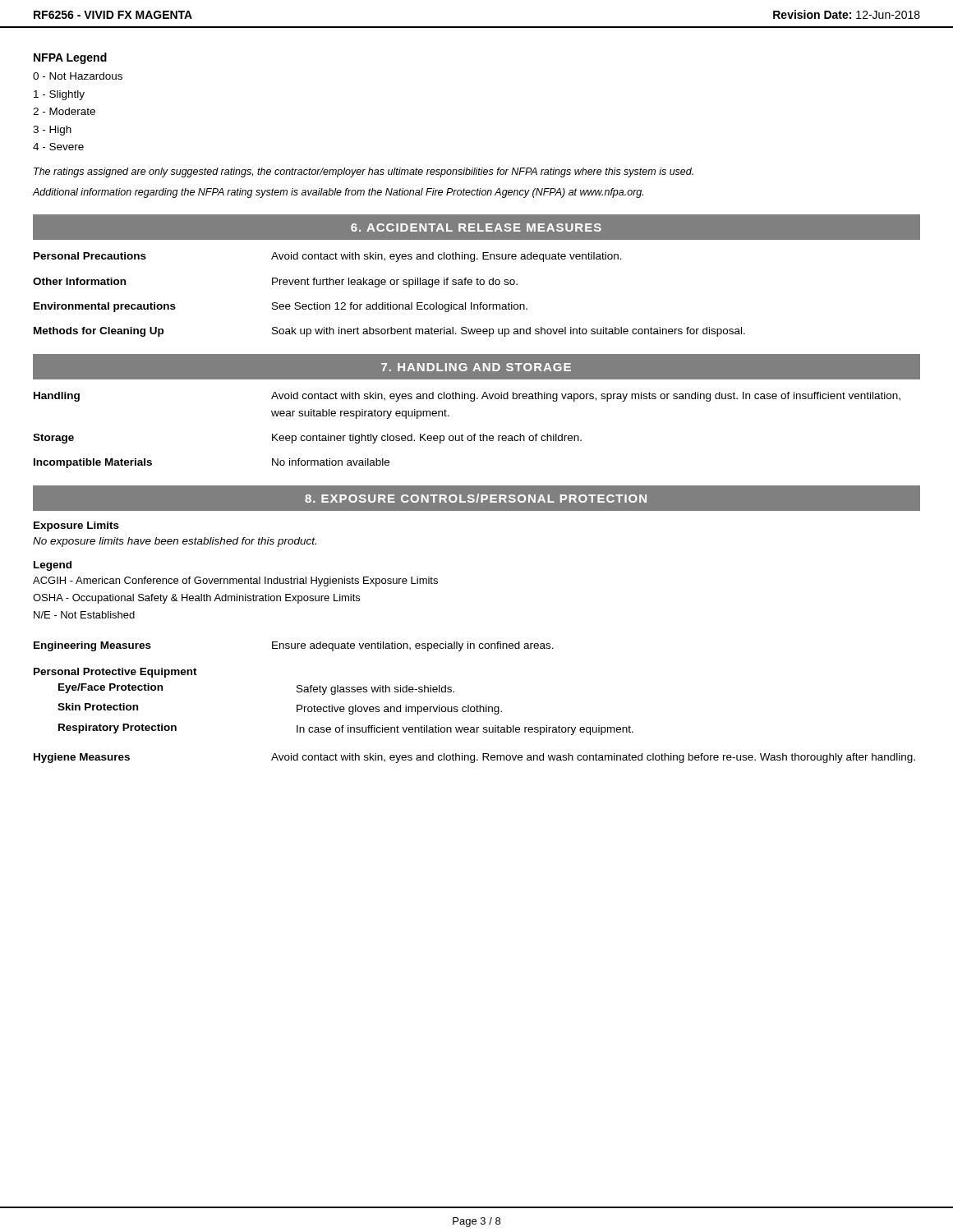Locate the text block that reads "Additional information regarding the NFPA rating system"
Viewport: 953px width, 1232px height.
tap(339, 192)
